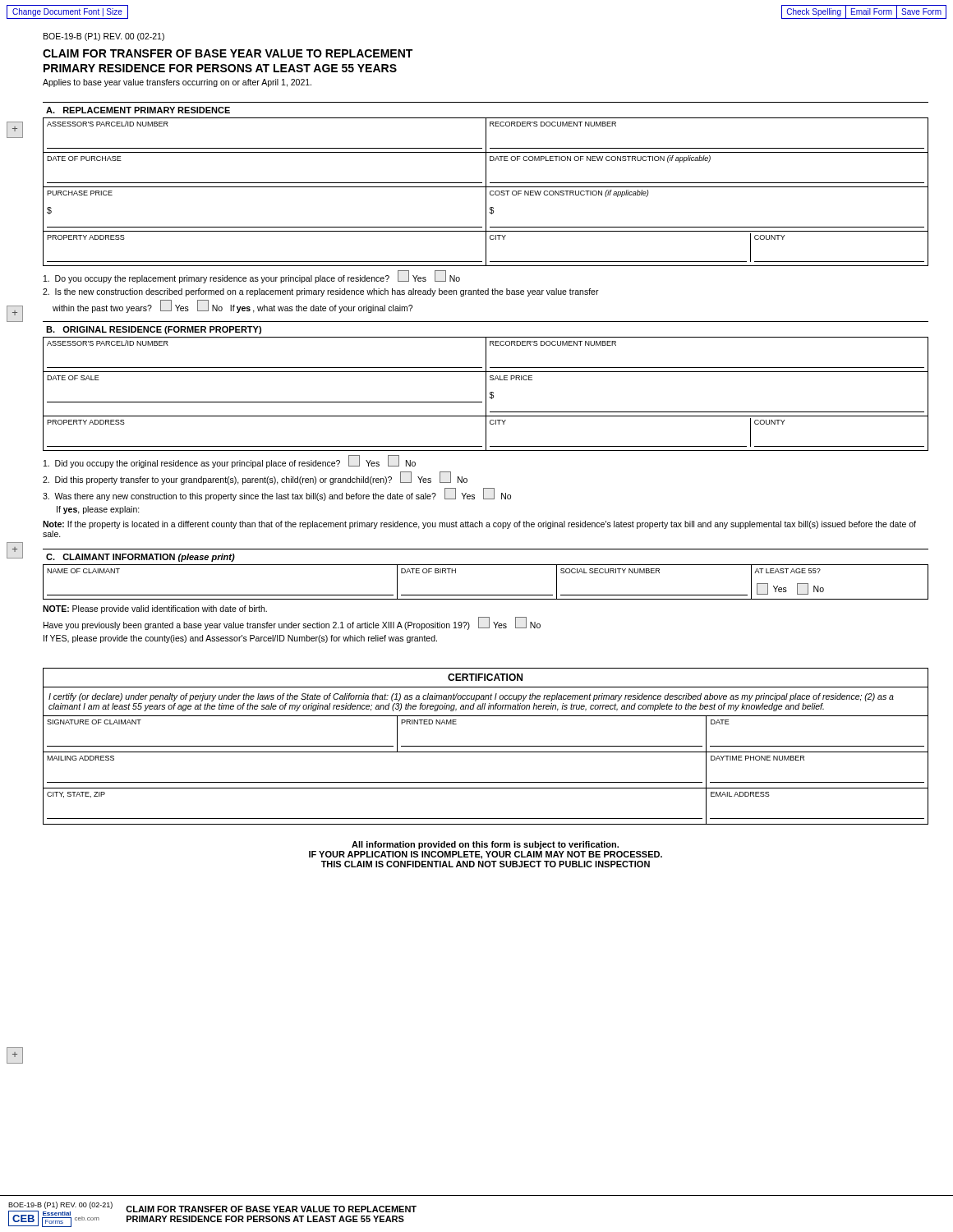Select the text block containing "Note: If the"
The image size is (953, 1232).
[x=479, y=529]
